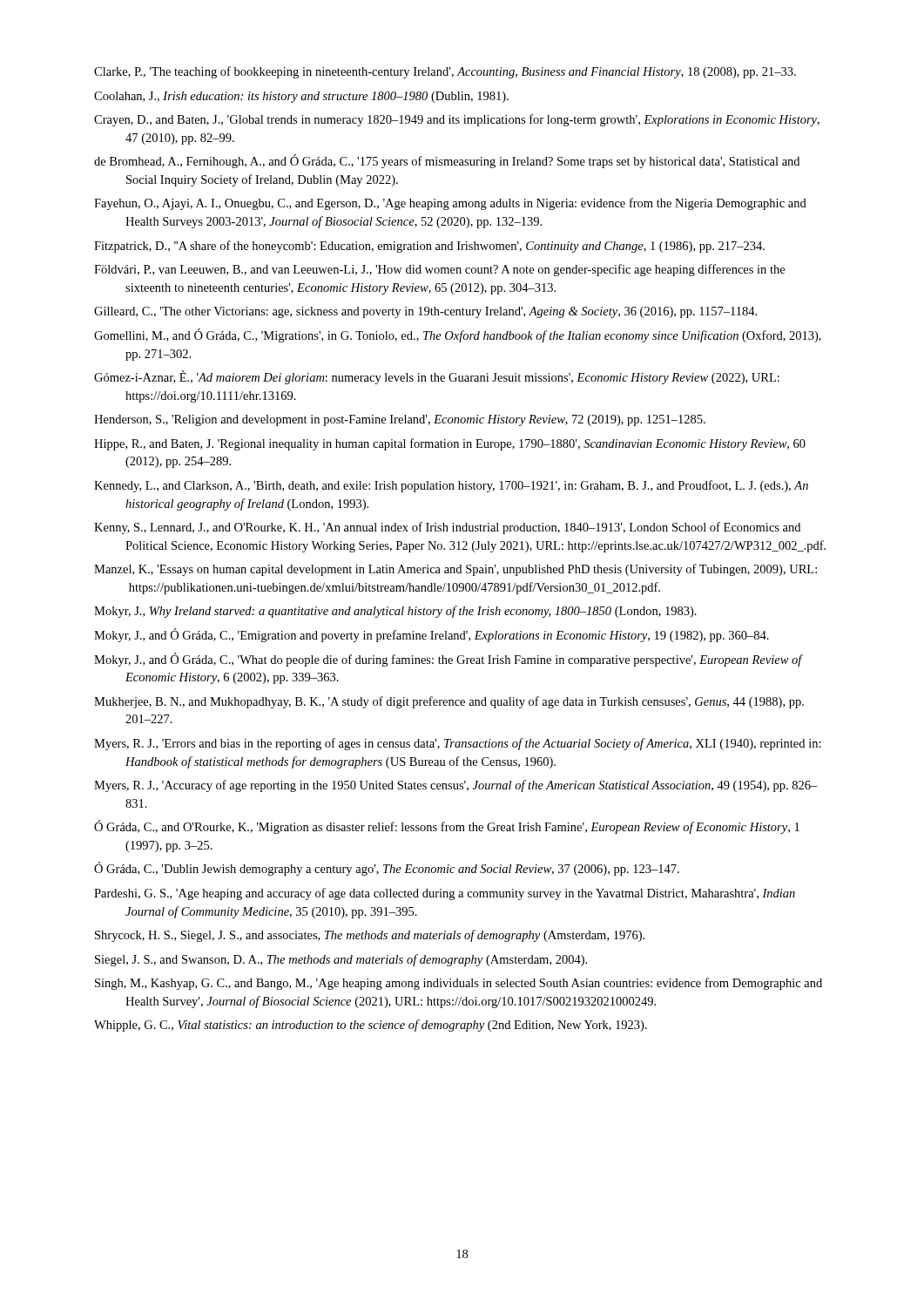Viewport: 924px width, 1307px height.
Task: Click on the list item that reads "Siegel, J. S., and"
Action: click(341, 959)
